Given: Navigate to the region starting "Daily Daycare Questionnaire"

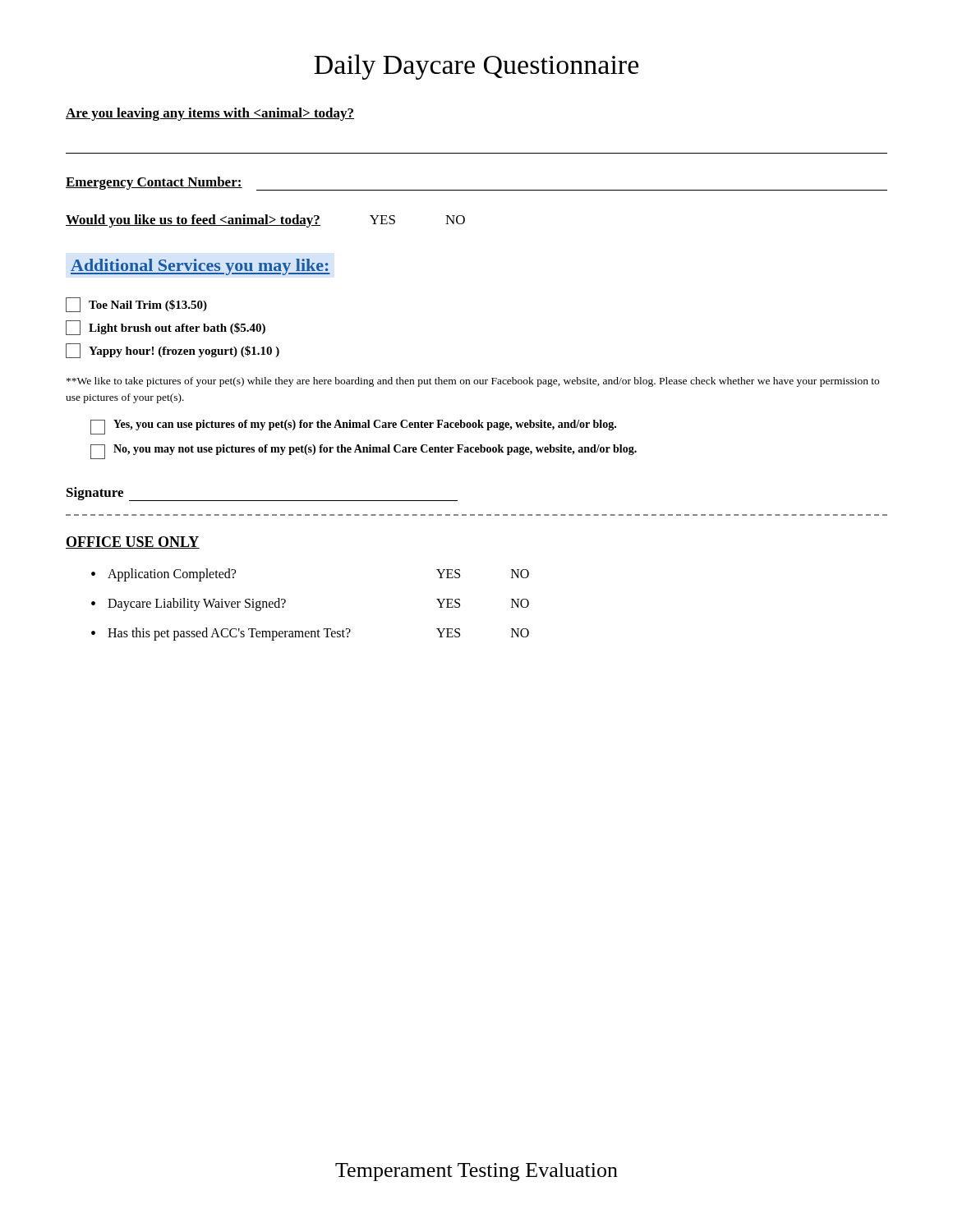Looking at the screenshot, I should (x=476, y=65).
